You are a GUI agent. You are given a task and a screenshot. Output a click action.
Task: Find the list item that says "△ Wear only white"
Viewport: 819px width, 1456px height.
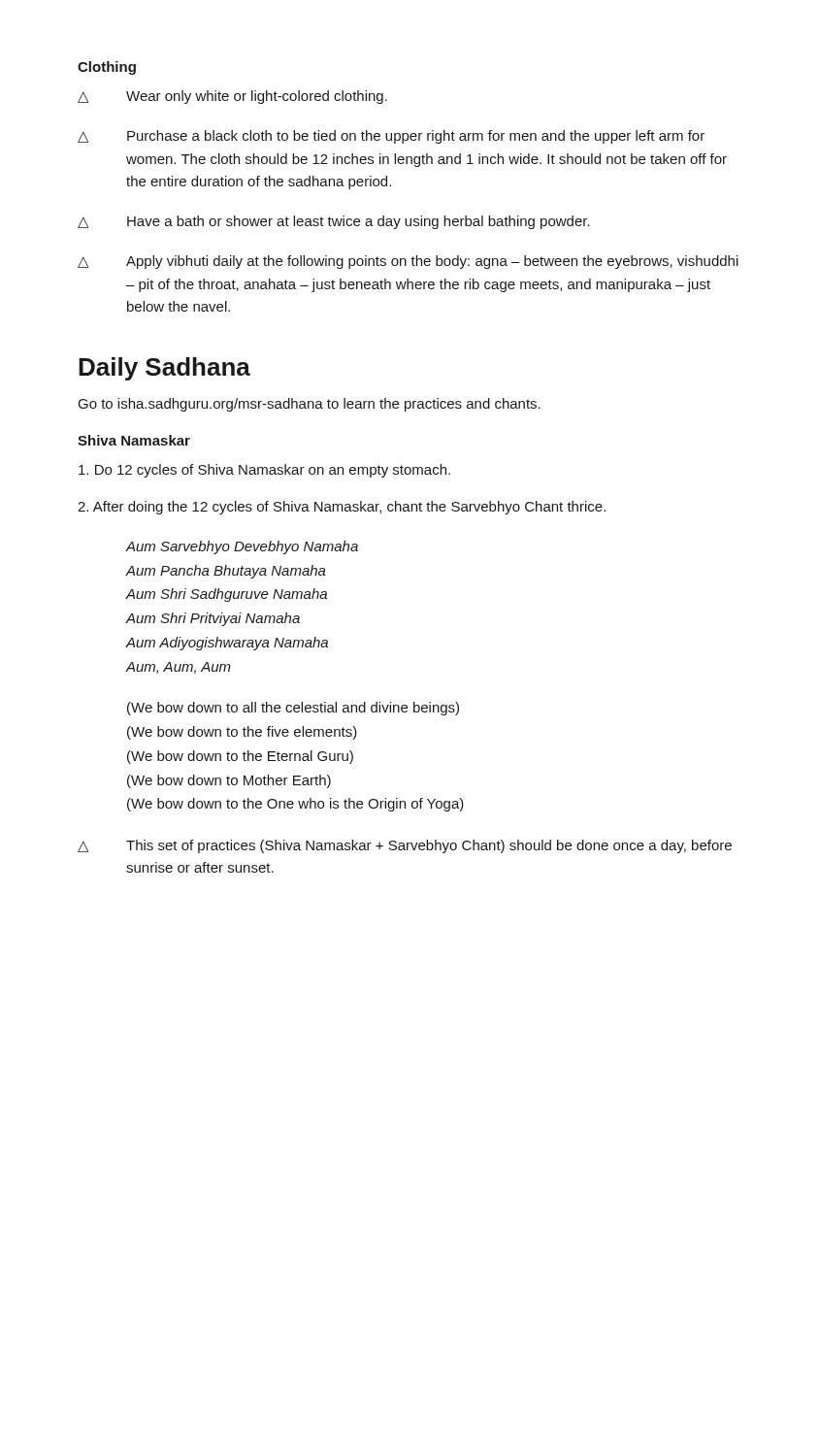pyautogui.click(x=233, y=96)
